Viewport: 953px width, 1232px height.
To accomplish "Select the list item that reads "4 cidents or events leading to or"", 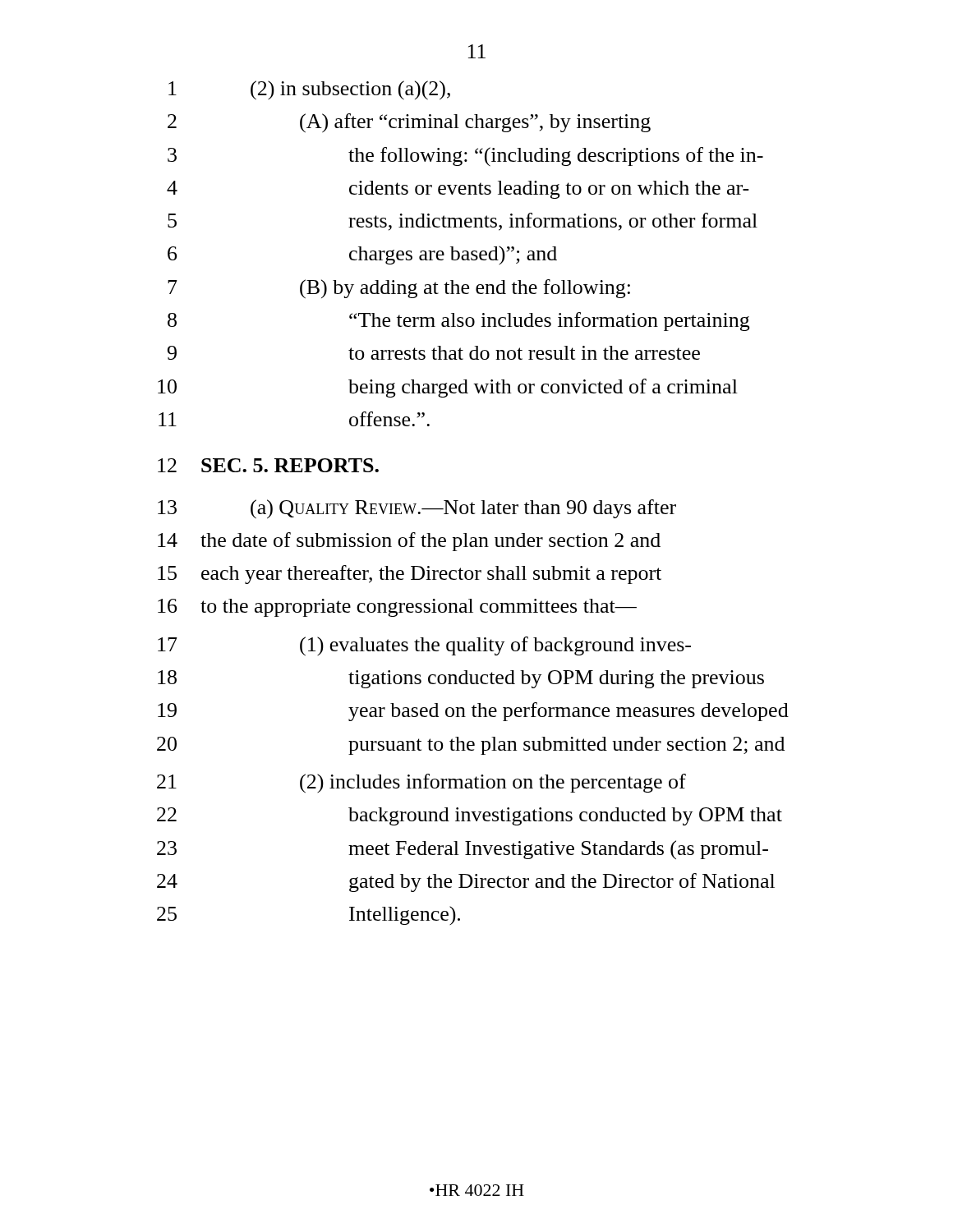I will click(496, 188).
